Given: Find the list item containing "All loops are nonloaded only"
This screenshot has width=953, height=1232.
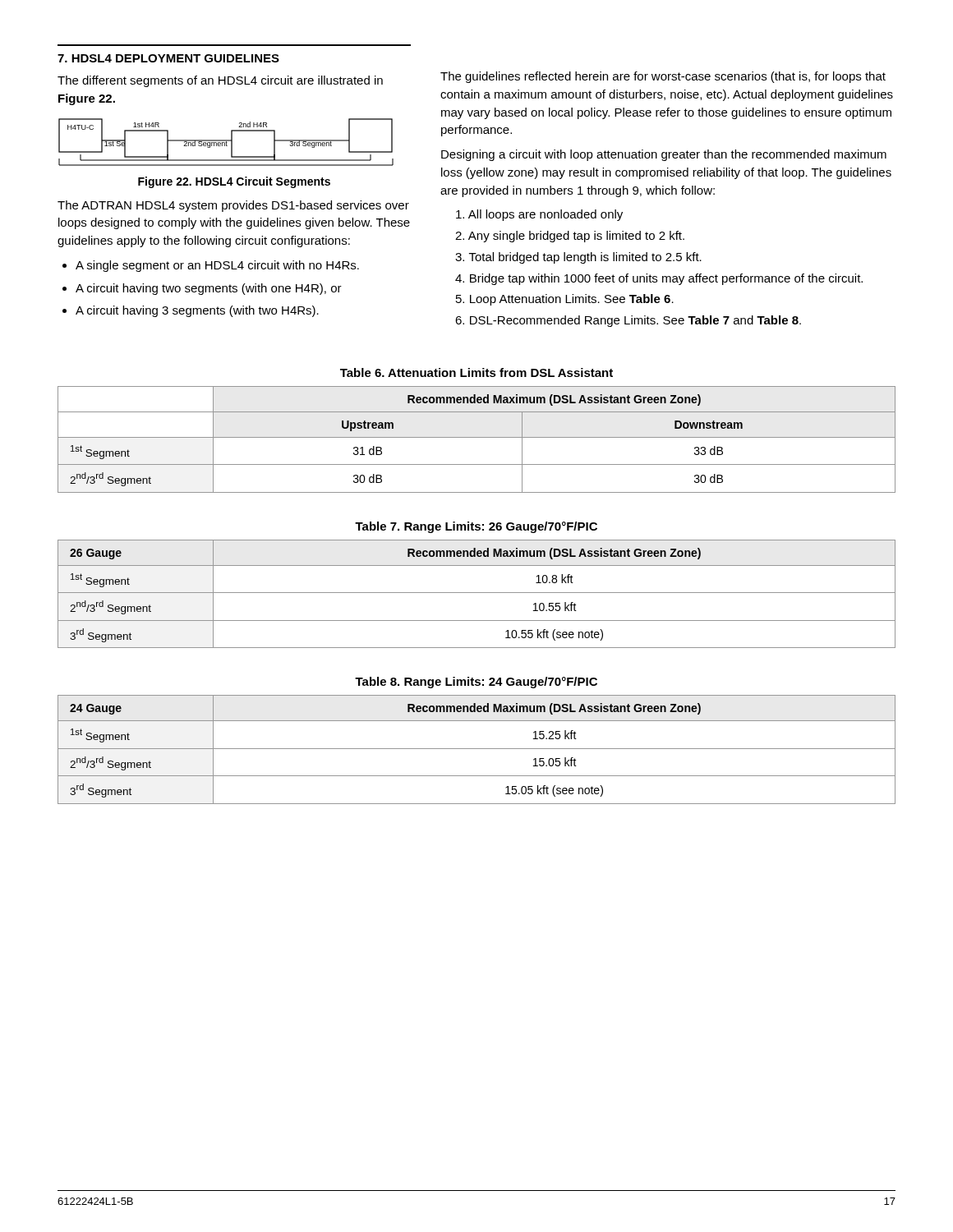Looking at the screenshot, I should coord(539,214).
